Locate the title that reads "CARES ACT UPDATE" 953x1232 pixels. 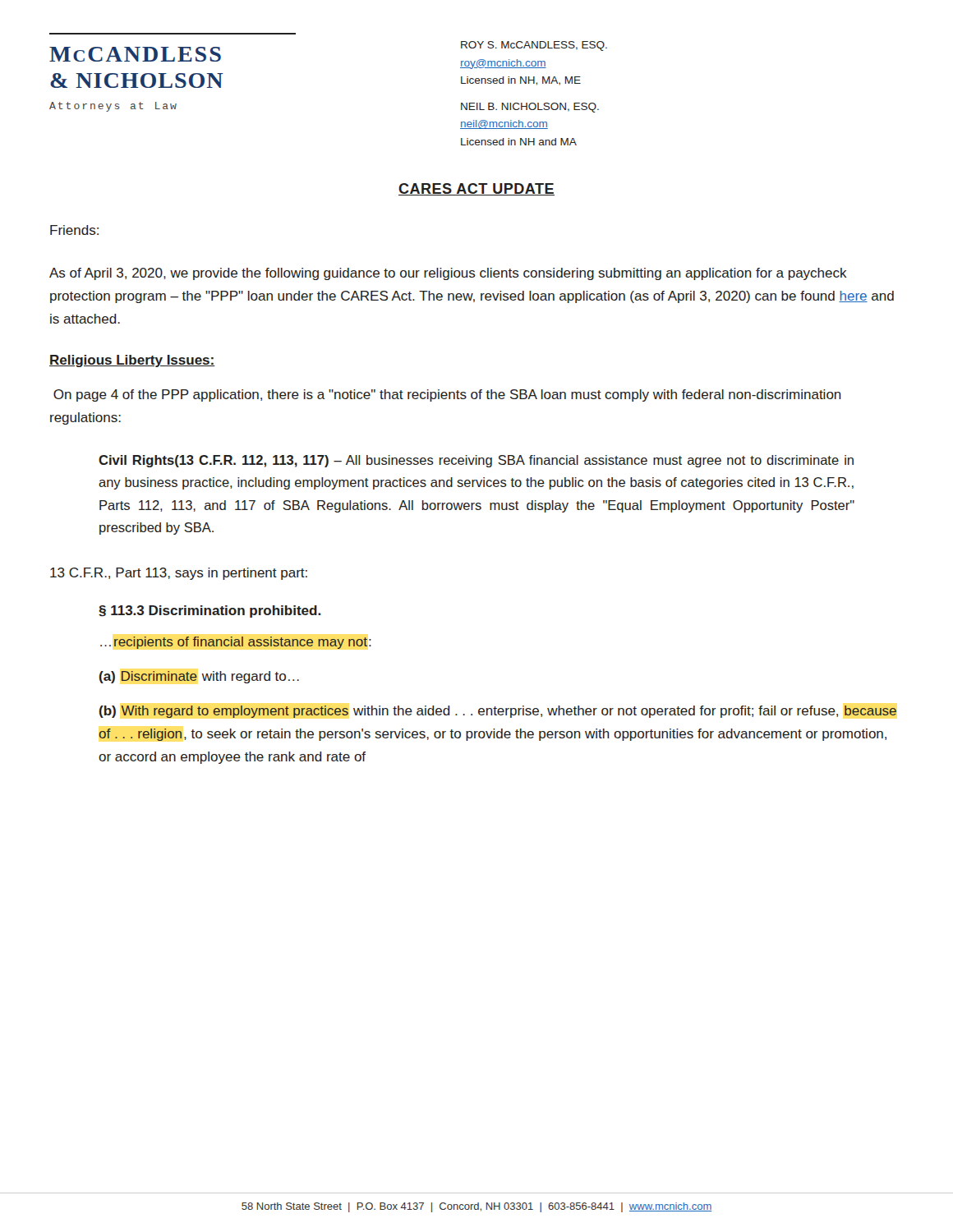tap(476, 189)
